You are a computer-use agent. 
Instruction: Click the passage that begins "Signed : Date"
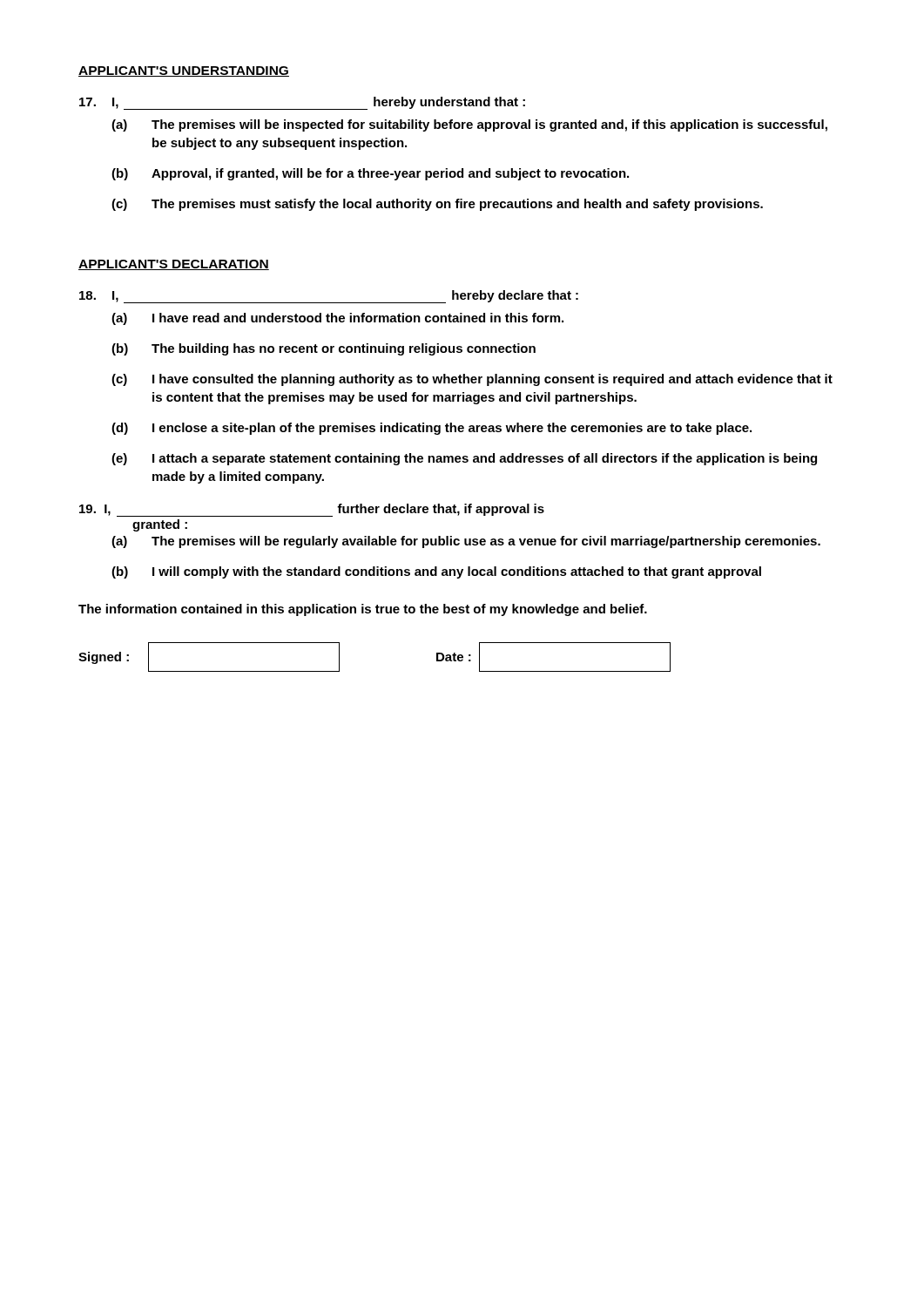pos(243,643)
